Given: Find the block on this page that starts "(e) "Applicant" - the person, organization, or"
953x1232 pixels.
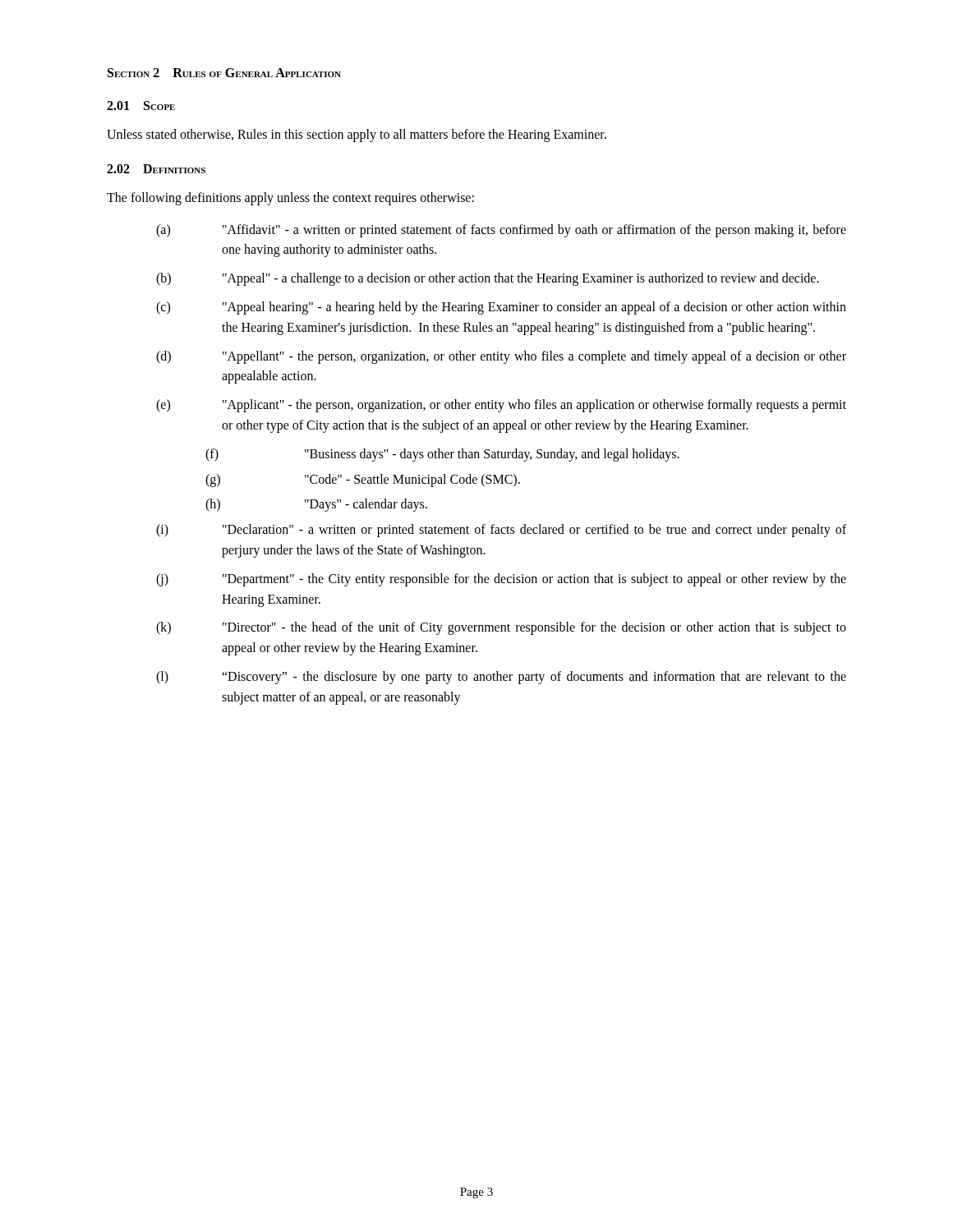Looking at the screenshot, I should coord(476,416).
